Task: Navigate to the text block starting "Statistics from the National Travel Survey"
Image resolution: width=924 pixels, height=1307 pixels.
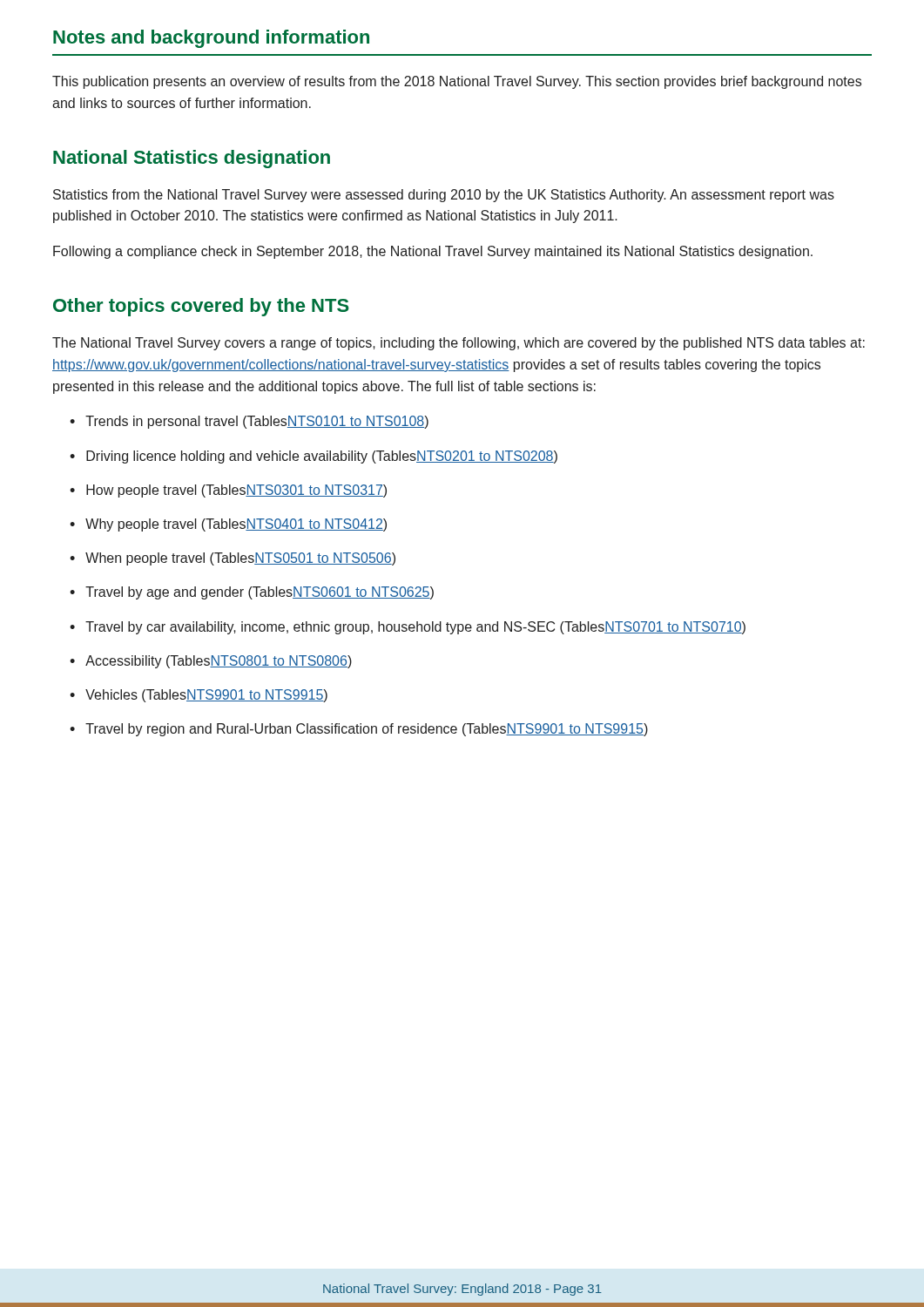Action: [462, 206]
